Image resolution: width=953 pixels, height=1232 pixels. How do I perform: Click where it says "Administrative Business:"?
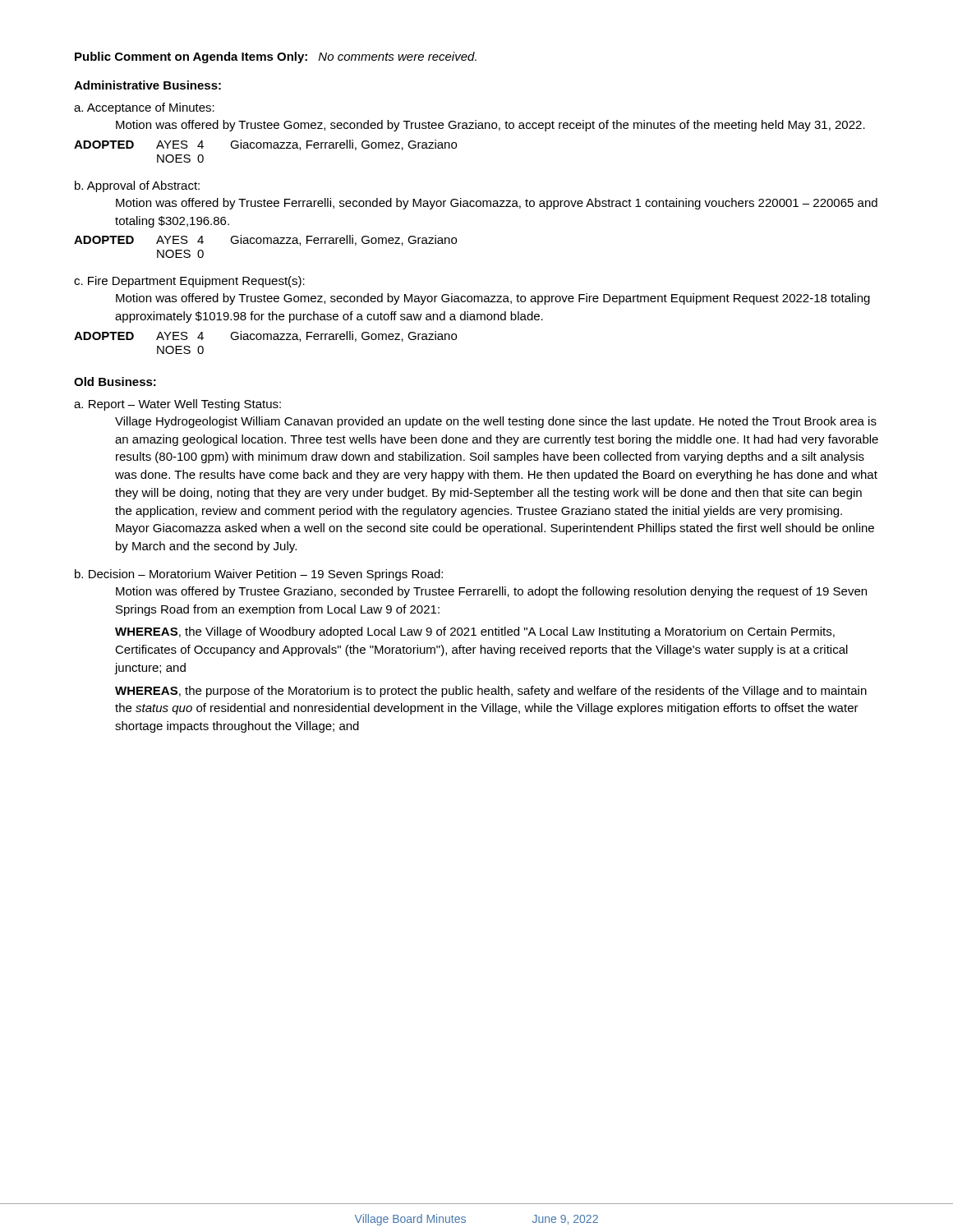pyautogui.click(x=148, y=85)
